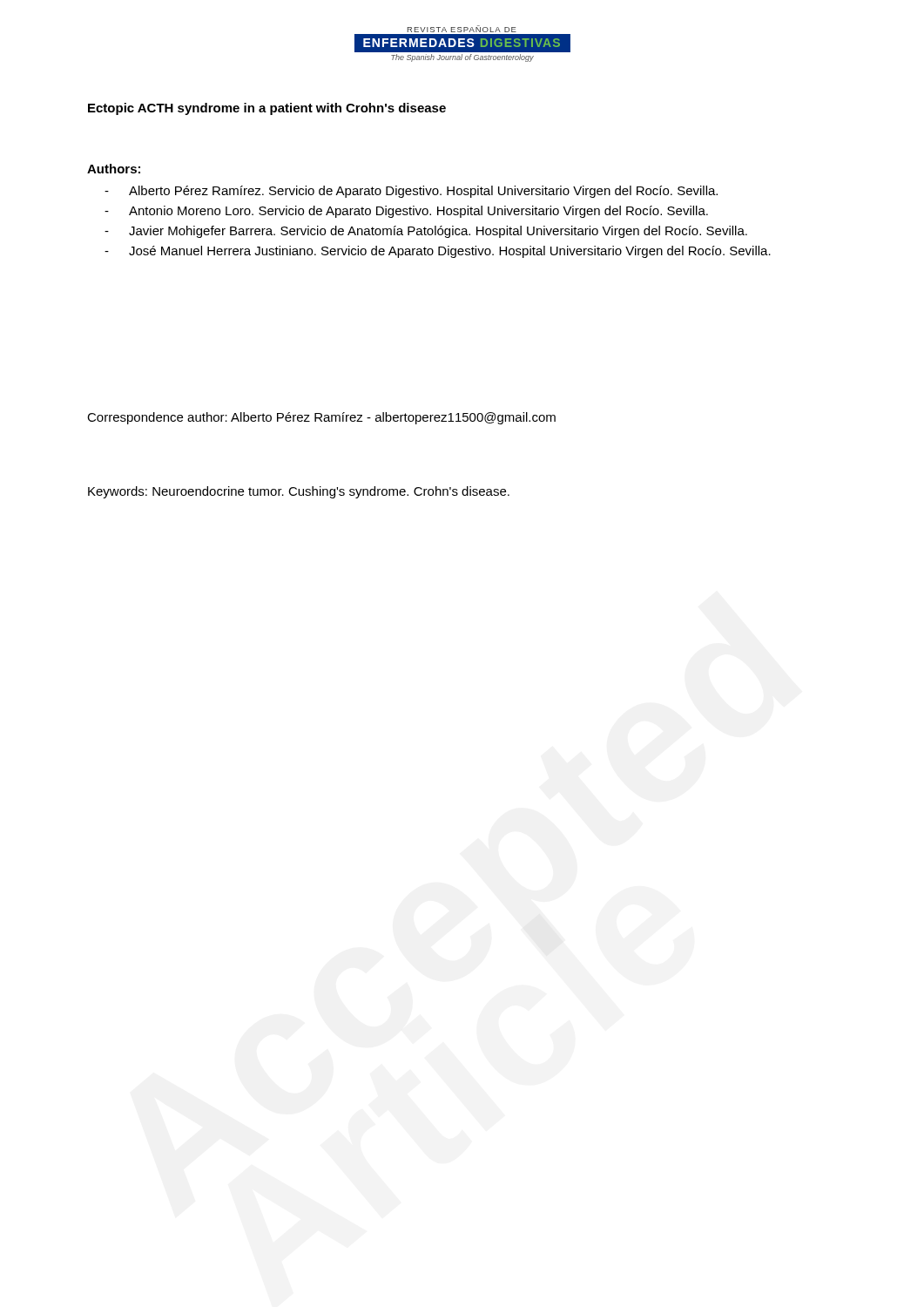Where is the title that starts "Ectopic ACTH syndrome in a"?
924x1307 pixels.
[x=267, y=108]
